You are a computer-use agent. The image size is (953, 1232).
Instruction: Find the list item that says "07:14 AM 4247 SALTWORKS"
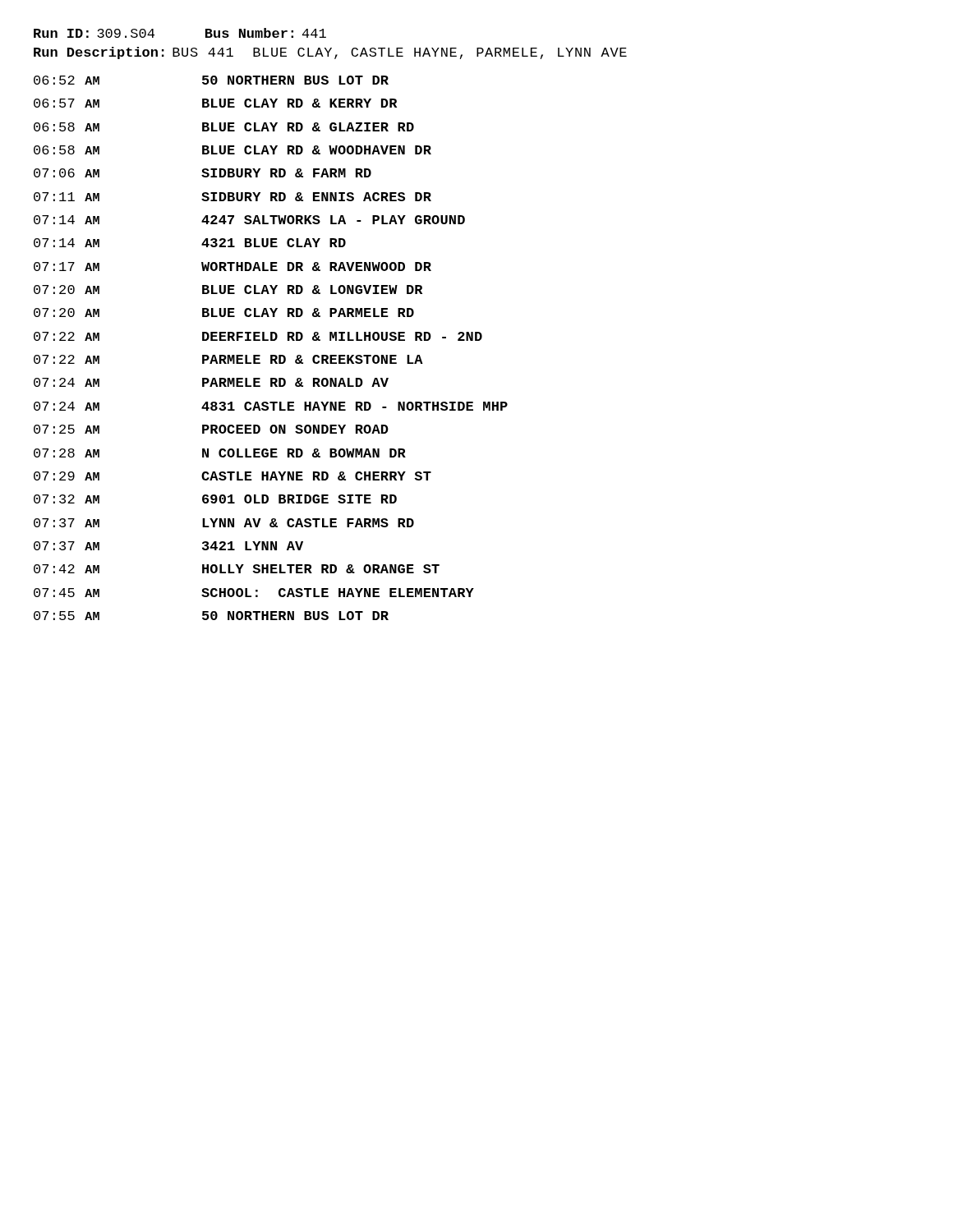pyautogui.click(x=249, y=221)
